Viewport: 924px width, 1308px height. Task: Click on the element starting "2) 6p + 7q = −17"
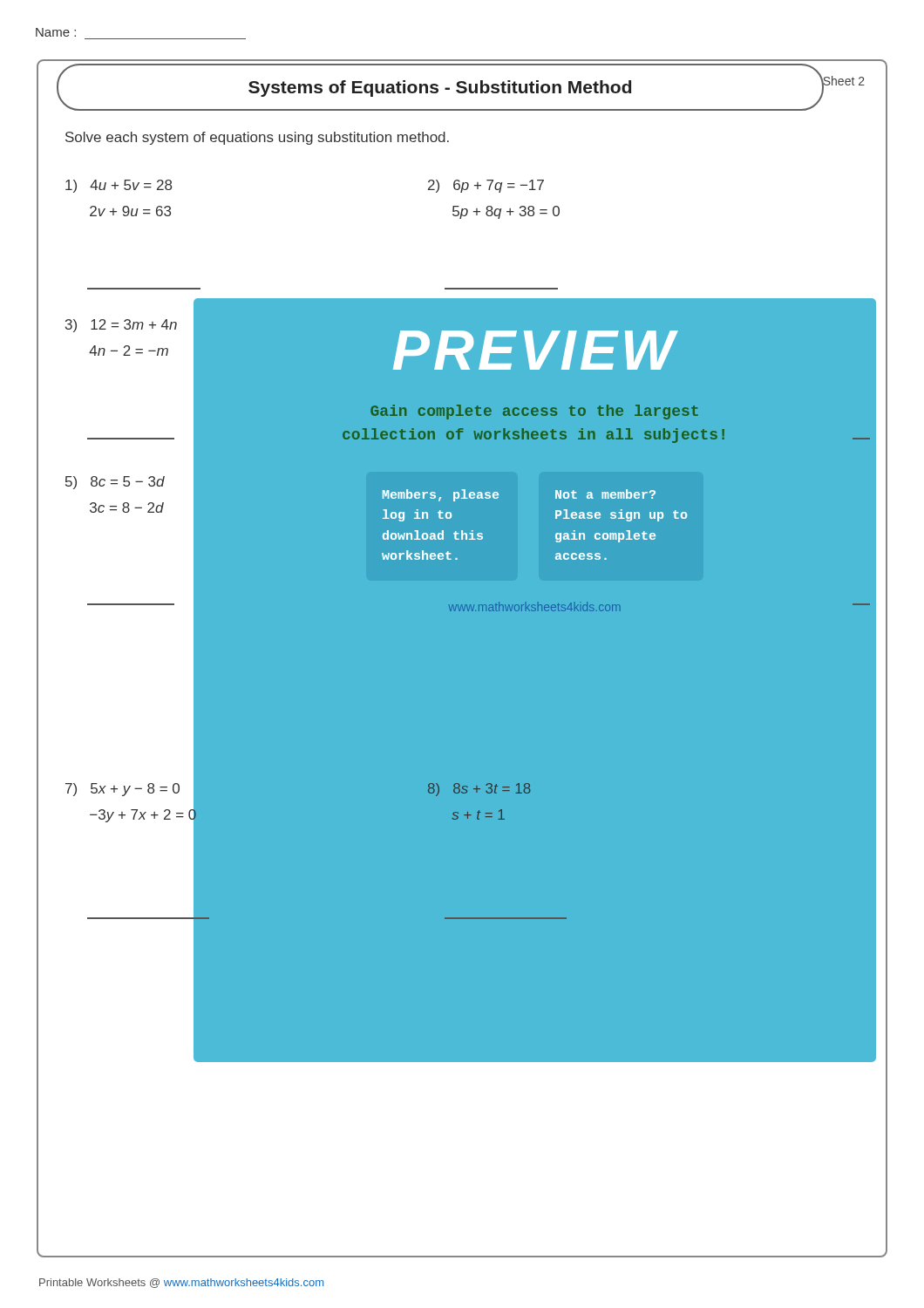(x=494, y=198)
